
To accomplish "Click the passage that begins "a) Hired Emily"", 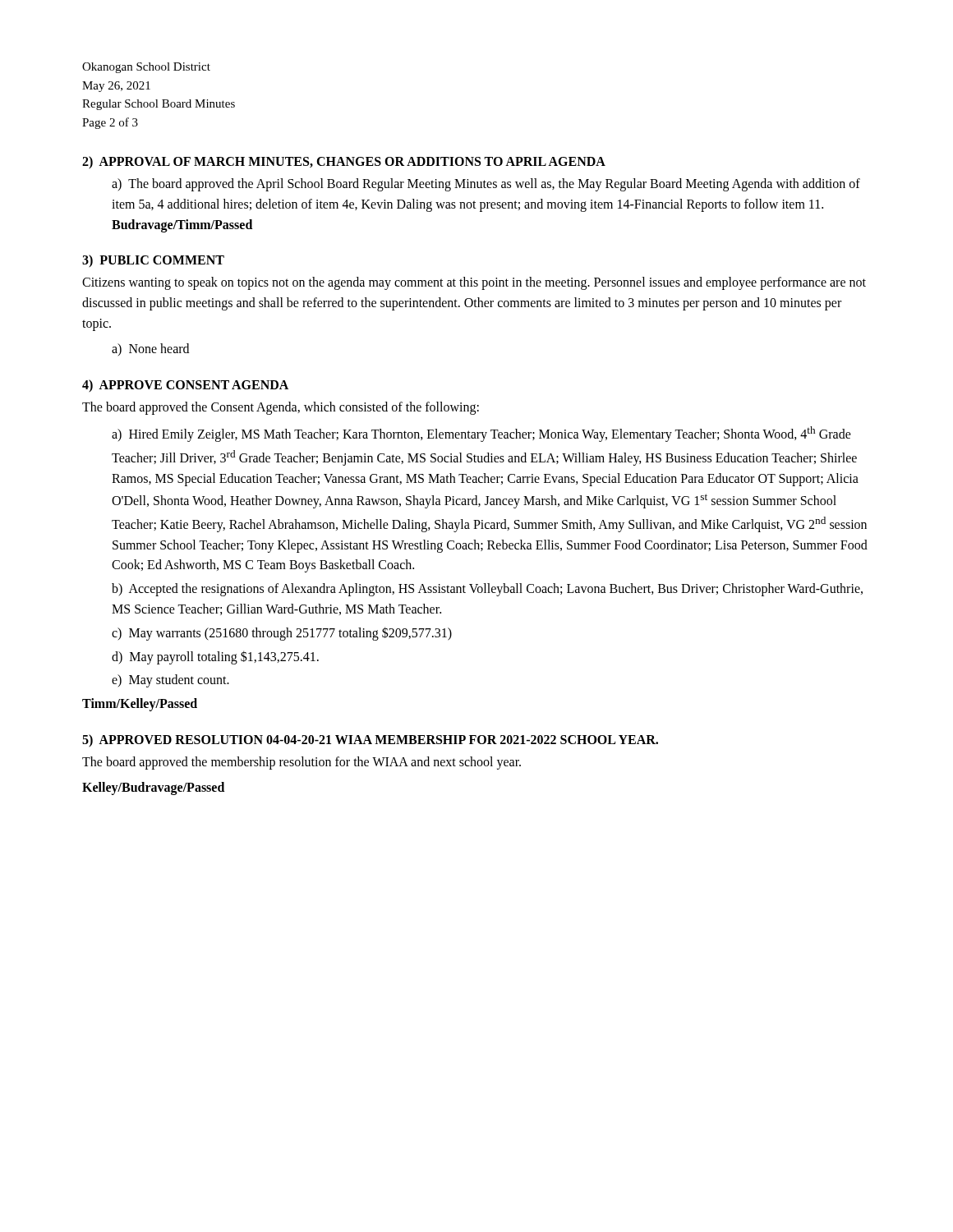I will pyautogui.click(x=490, y=498).
